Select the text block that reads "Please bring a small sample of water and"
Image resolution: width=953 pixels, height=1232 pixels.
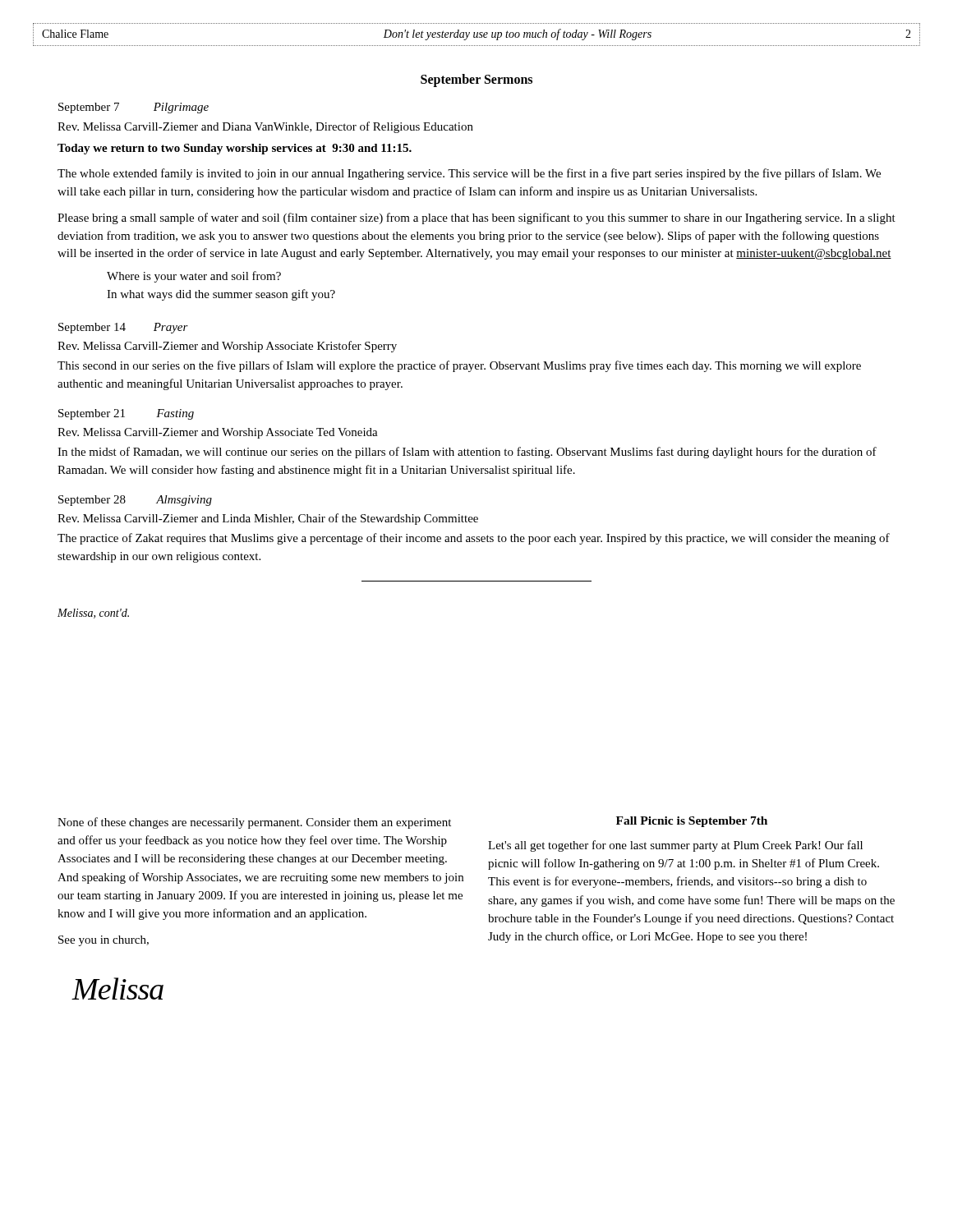tap(476, 235)
